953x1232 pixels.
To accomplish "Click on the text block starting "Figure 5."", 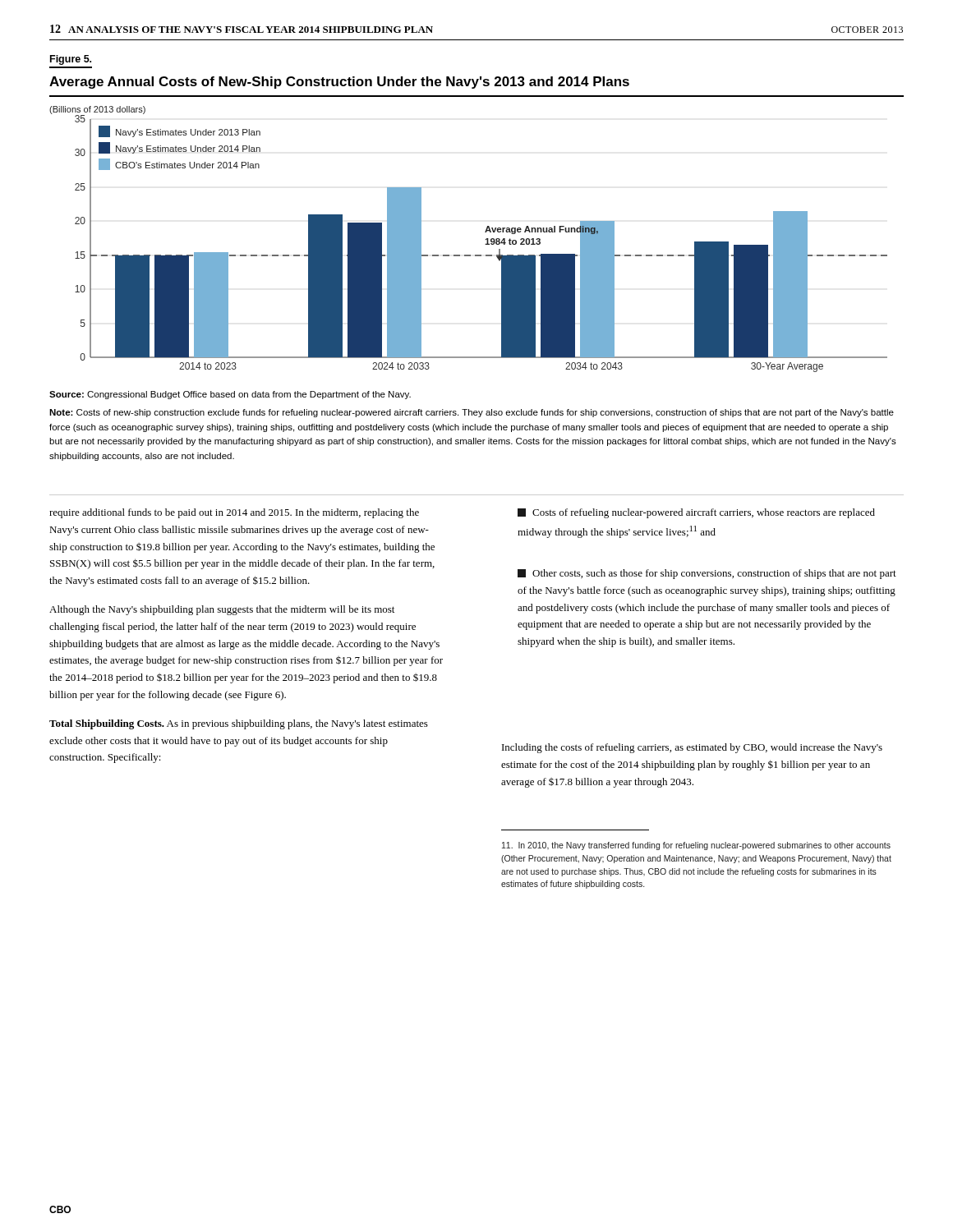I will point(71,59).
